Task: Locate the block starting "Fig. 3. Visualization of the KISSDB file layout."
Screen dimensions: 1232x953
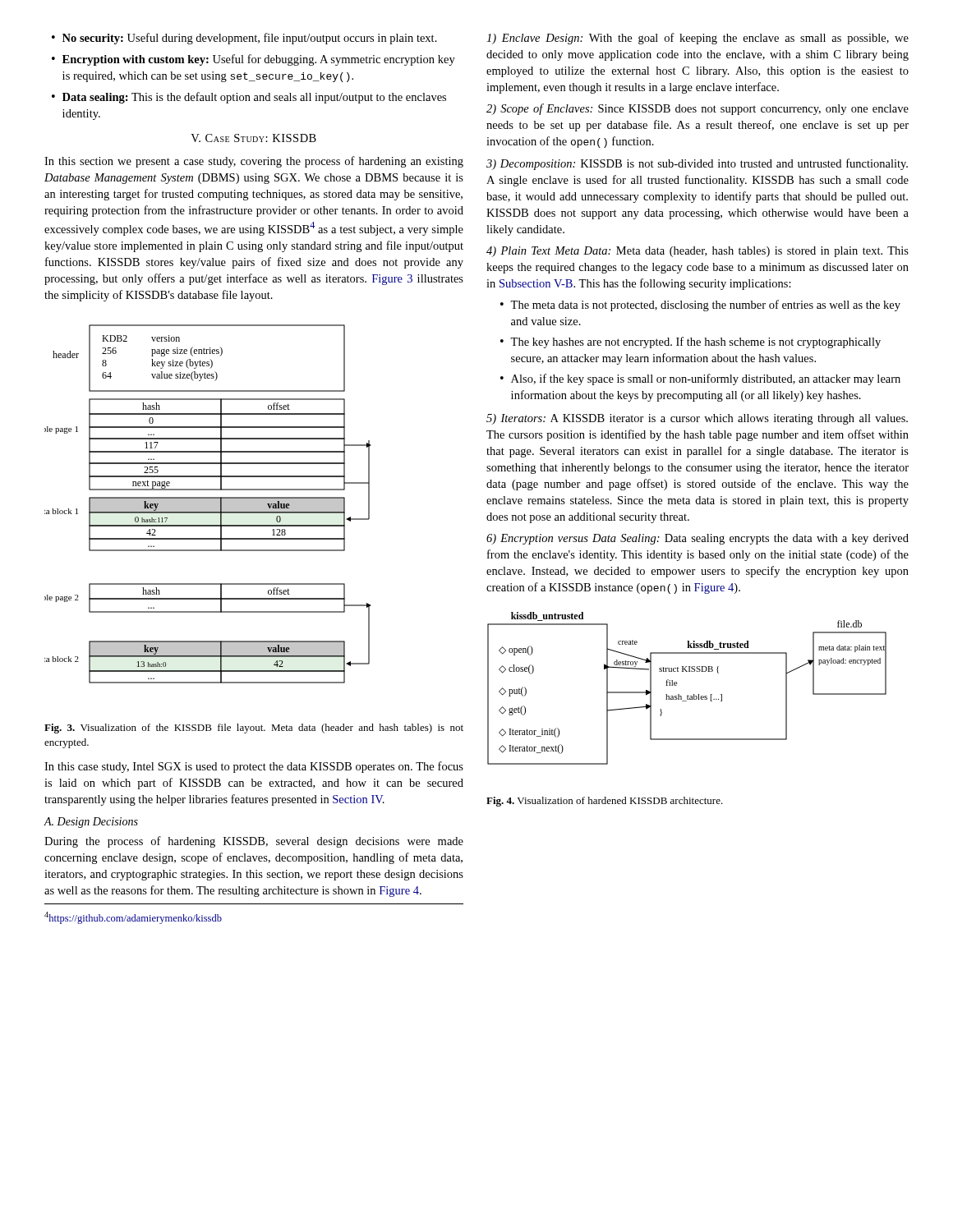Action: 254,735
